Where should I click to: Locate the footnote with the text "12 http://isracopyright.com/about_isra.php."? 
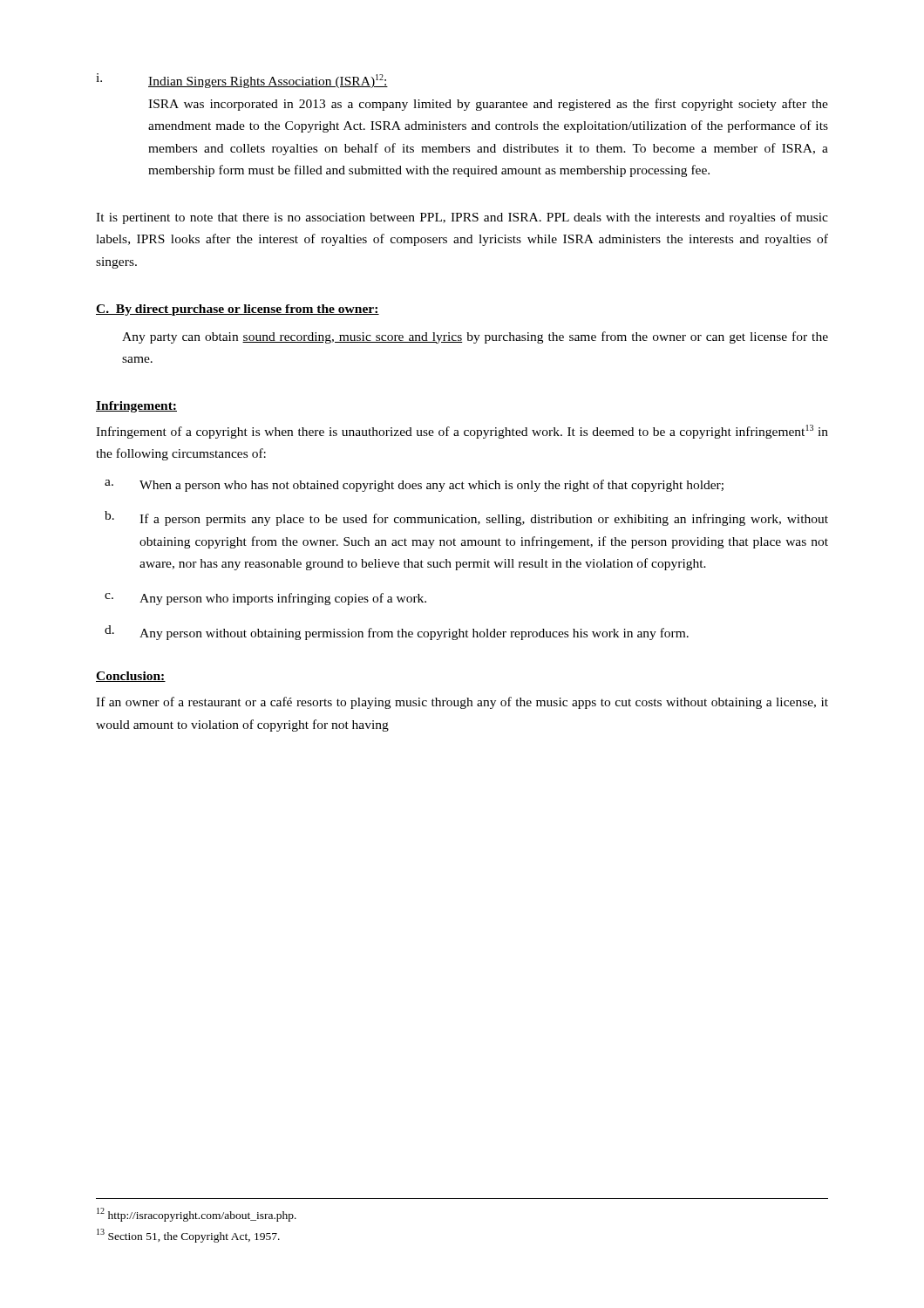196,1213
